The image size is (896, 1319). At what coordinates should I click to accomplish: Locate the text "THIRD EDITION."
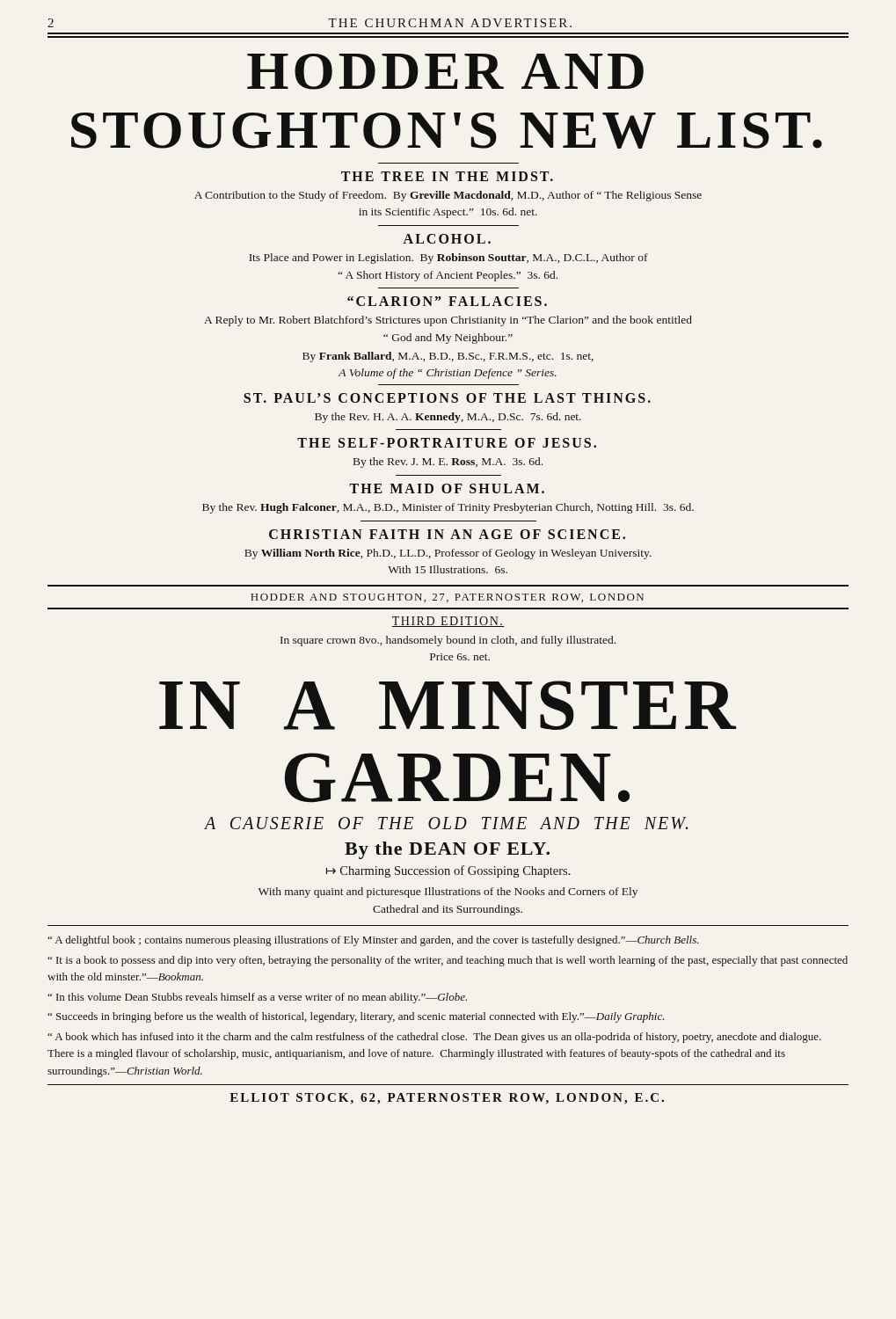[x=448, y=621]
